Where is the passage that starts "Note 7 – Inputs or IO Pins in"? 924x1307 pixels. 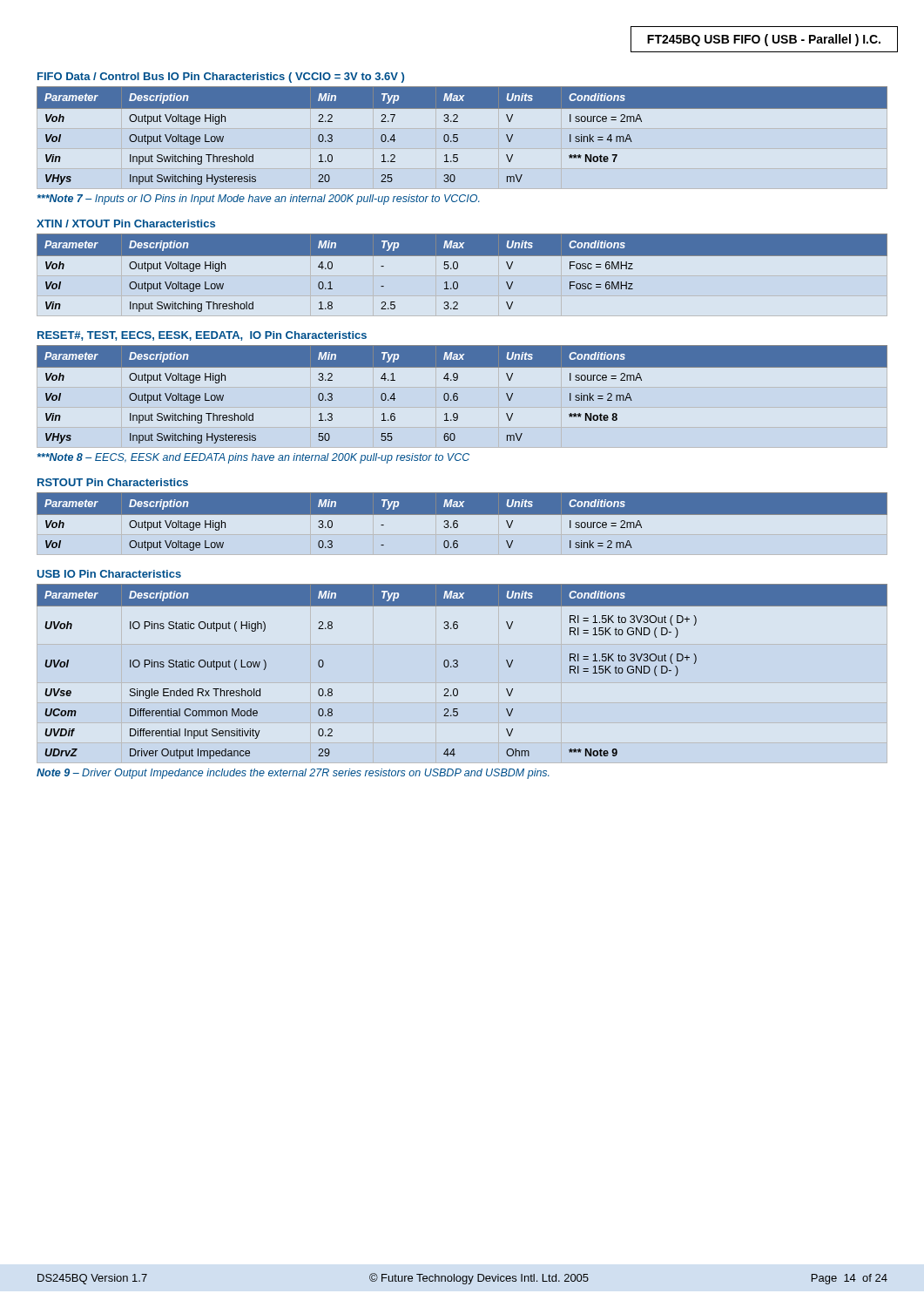(259, 199)
